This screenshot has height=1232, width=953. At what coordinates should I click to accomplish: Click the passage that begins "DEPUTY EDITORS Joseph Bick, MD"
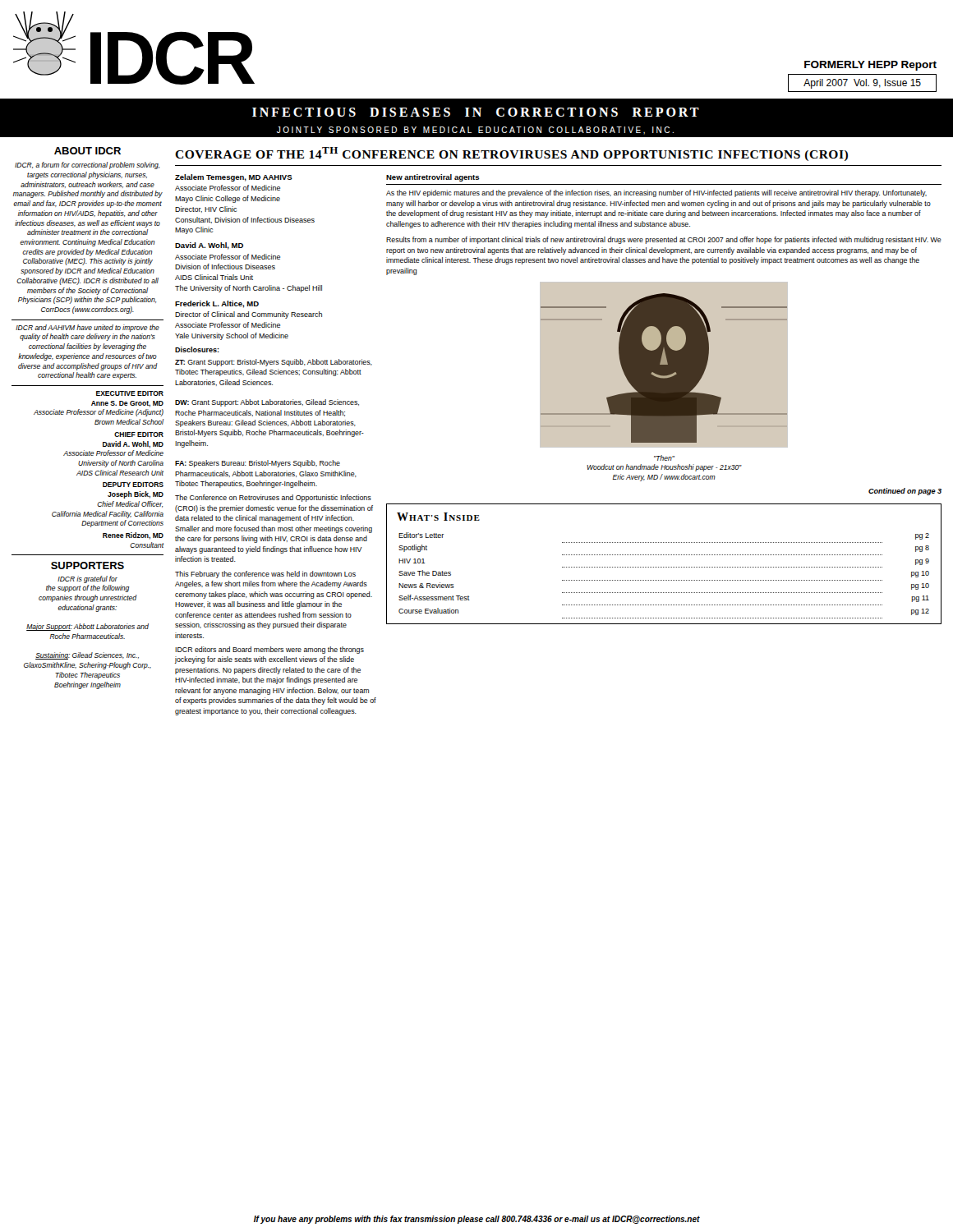pyautogui.click(x=88, y=505)
